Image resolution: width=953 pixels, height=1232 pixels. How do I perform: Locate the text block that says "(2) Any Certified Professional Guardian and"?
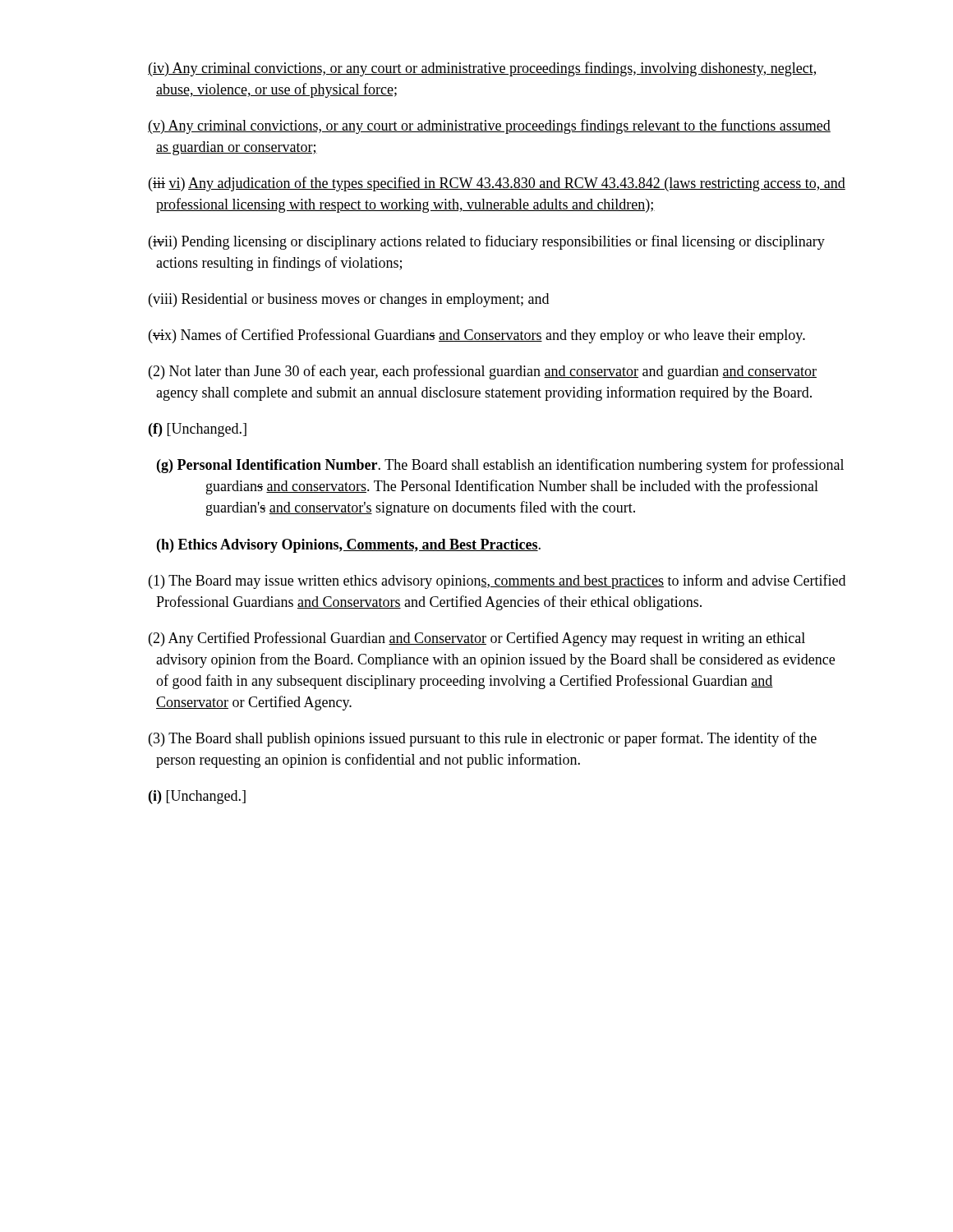tap(492, 670)
